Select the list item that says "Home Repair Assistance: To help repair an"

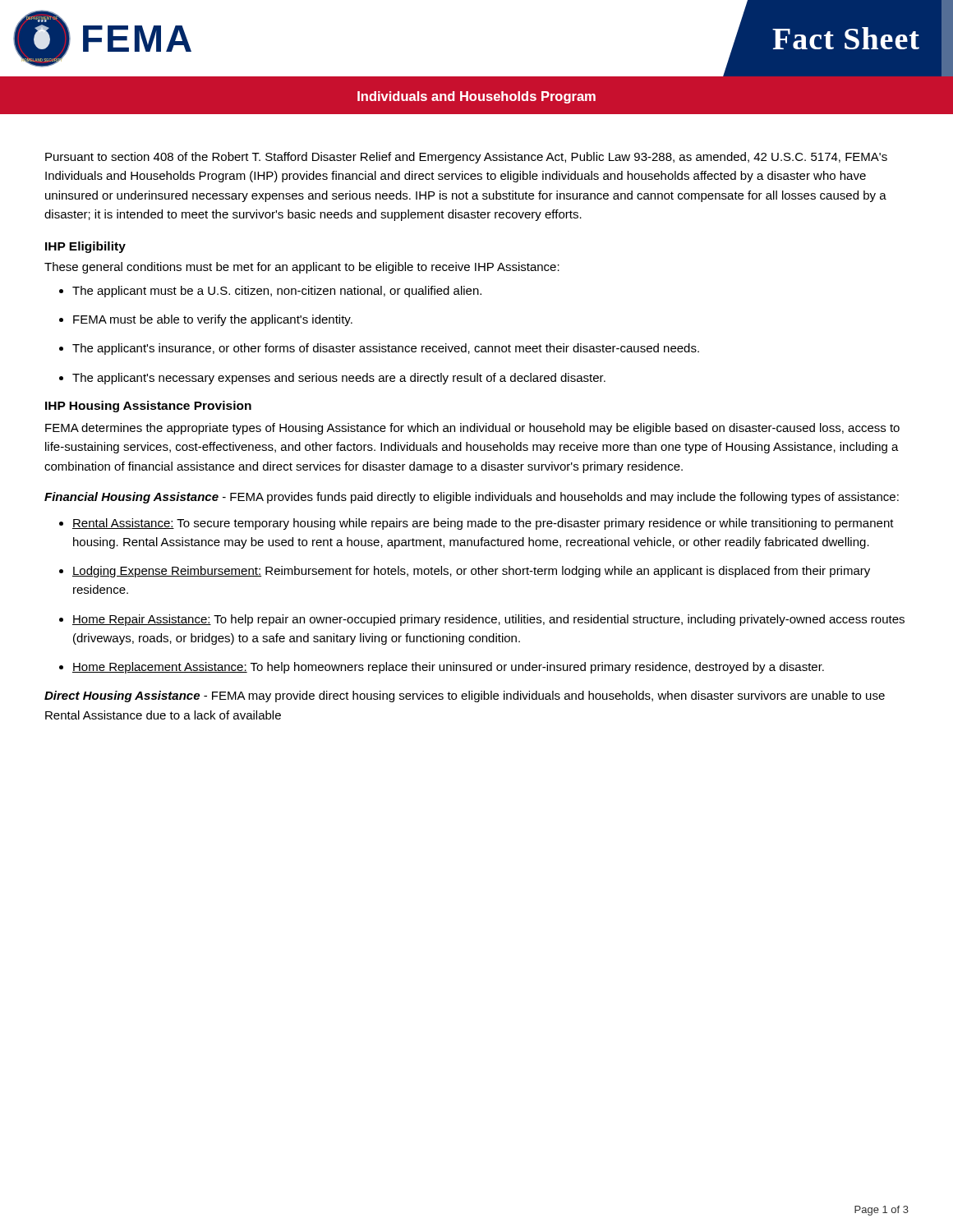point(489,628)
